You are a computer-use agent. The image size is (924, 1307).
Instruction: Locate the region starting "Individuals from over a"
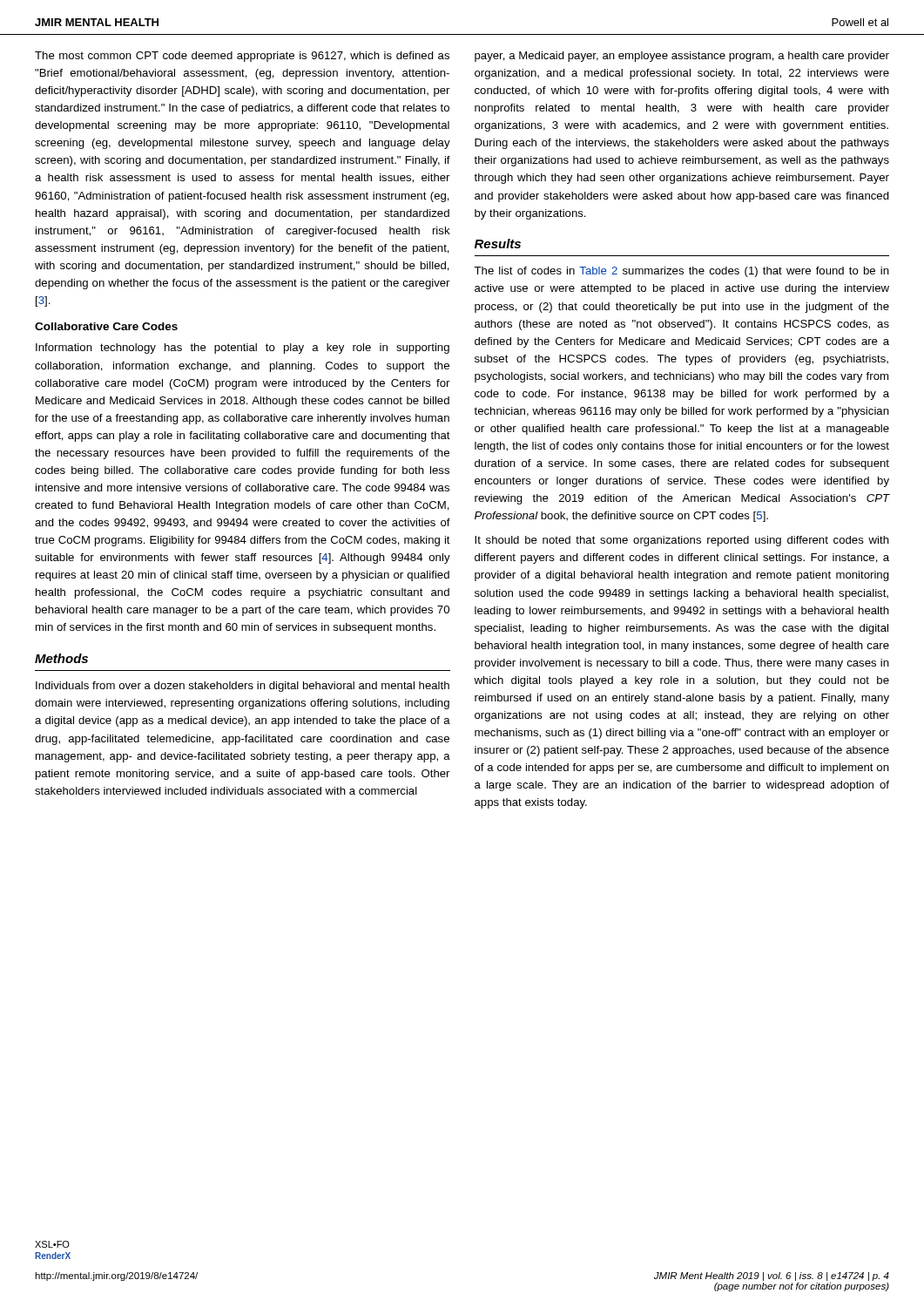pyautogui.click(x=242, y=738)
